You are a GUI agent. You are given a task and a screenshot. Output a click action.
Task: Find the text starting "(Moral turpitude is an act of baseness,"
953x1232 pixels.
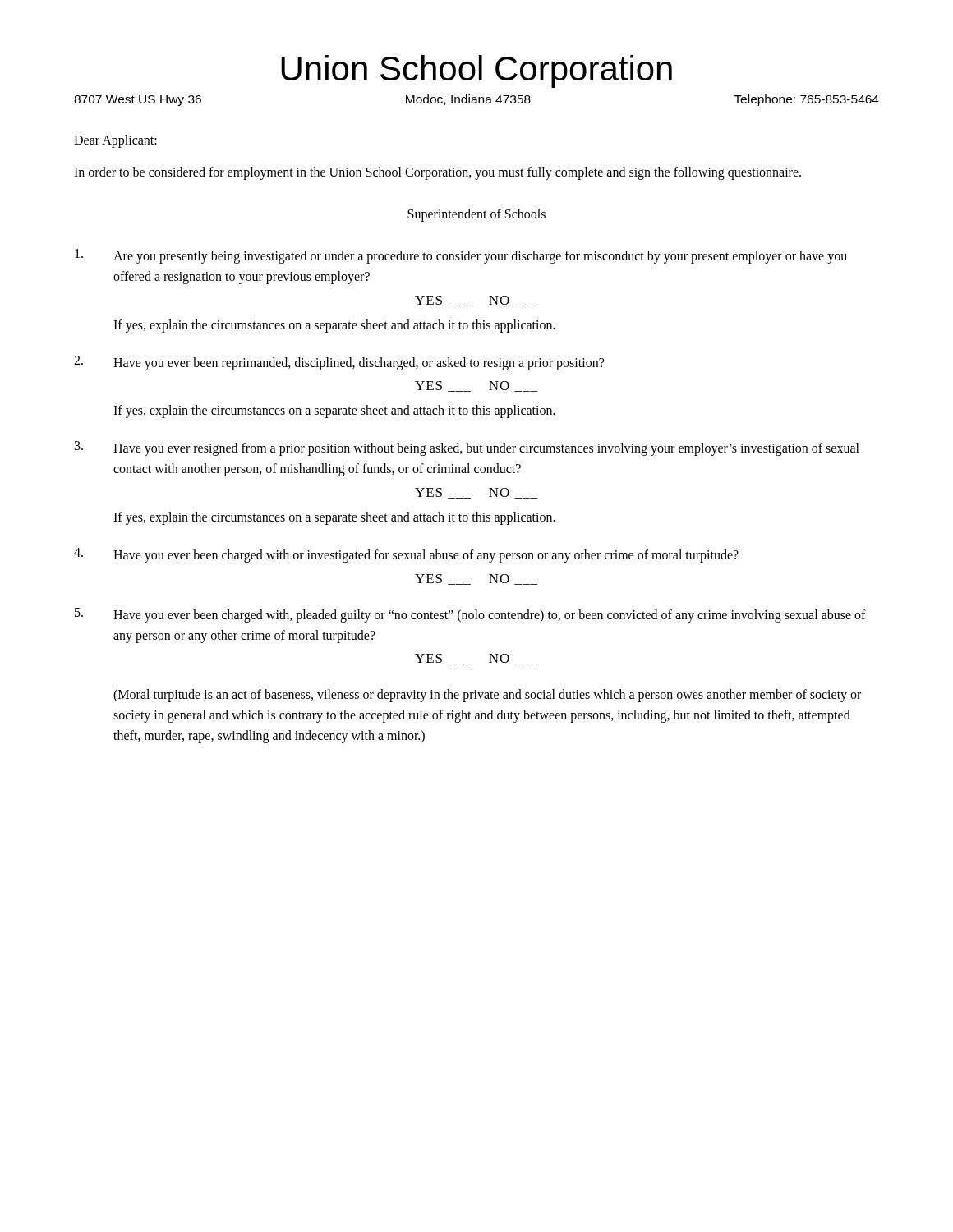pos(487,715)
